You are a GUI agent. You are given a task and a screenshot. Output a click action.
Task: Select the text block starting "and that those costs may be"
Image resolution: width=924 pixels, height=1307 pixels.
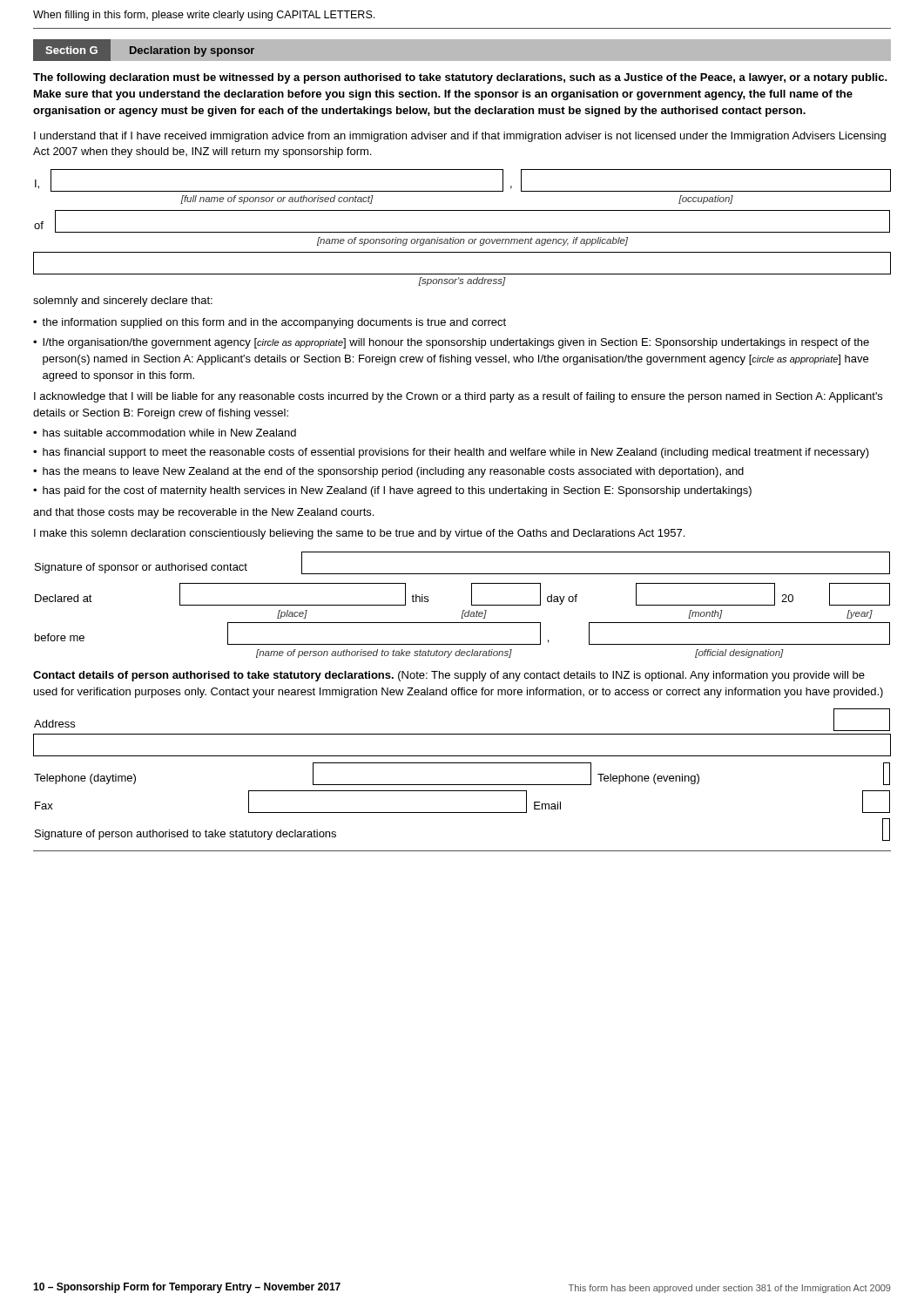[204, 511]
